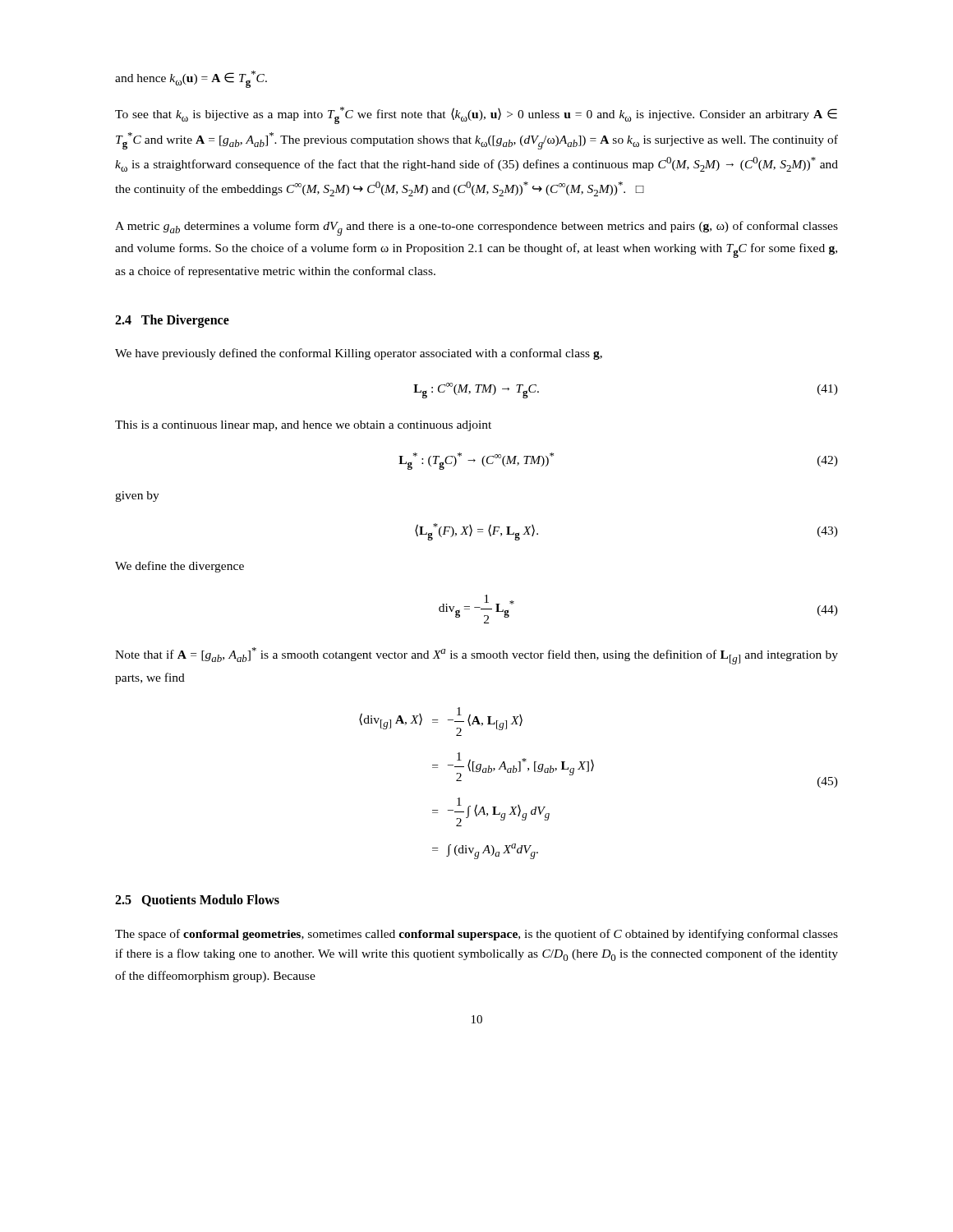Locate the region starting "To see that"

tap(476, 151)
